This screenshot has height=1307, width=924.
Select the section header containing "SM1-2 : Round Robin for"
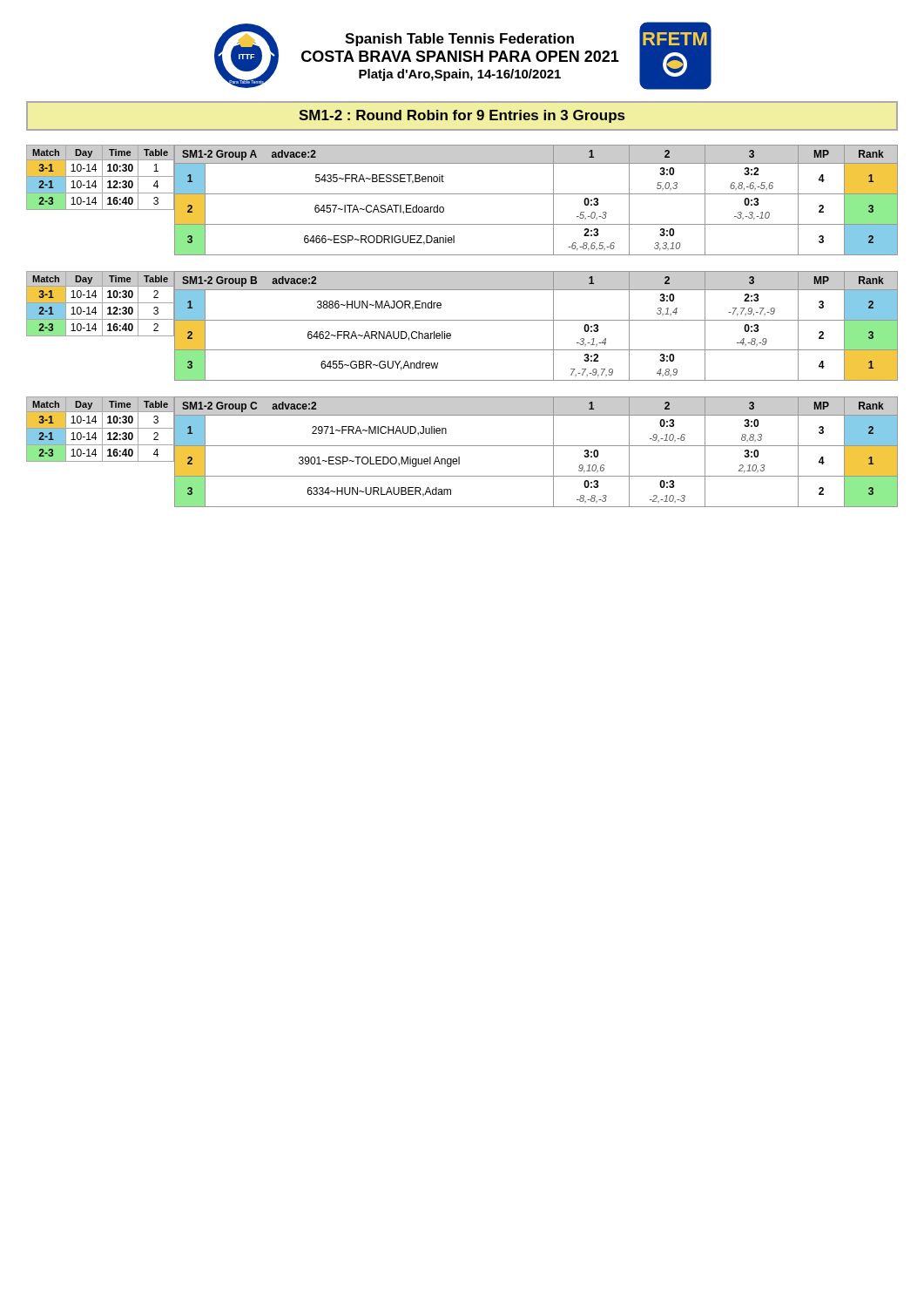[x=462, y=115]
